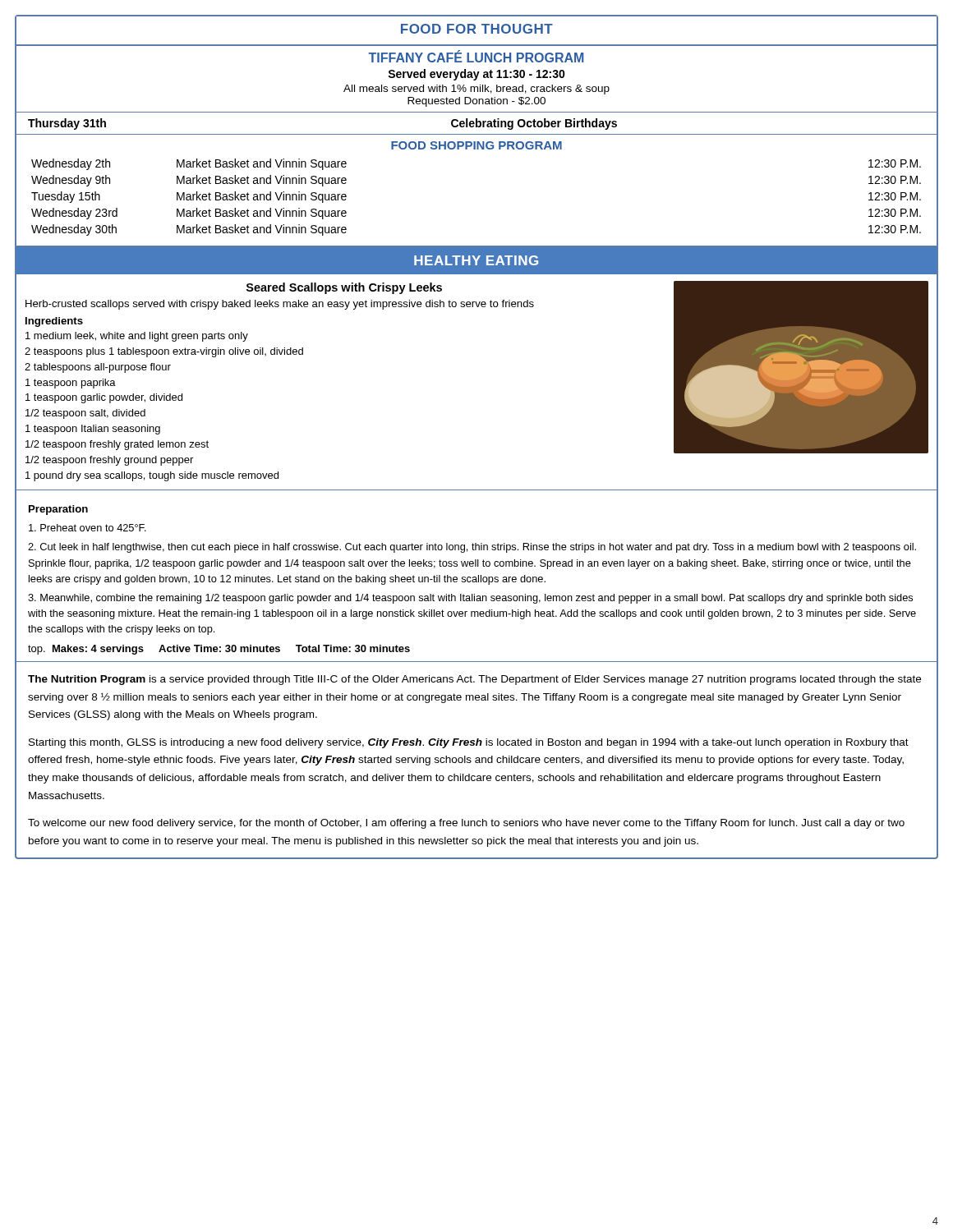Navigate to the text starting "Thursday 31th Celebrating October Birthdays"
This screenshot has height=1232, width=953.
click(x=476, y=123)
